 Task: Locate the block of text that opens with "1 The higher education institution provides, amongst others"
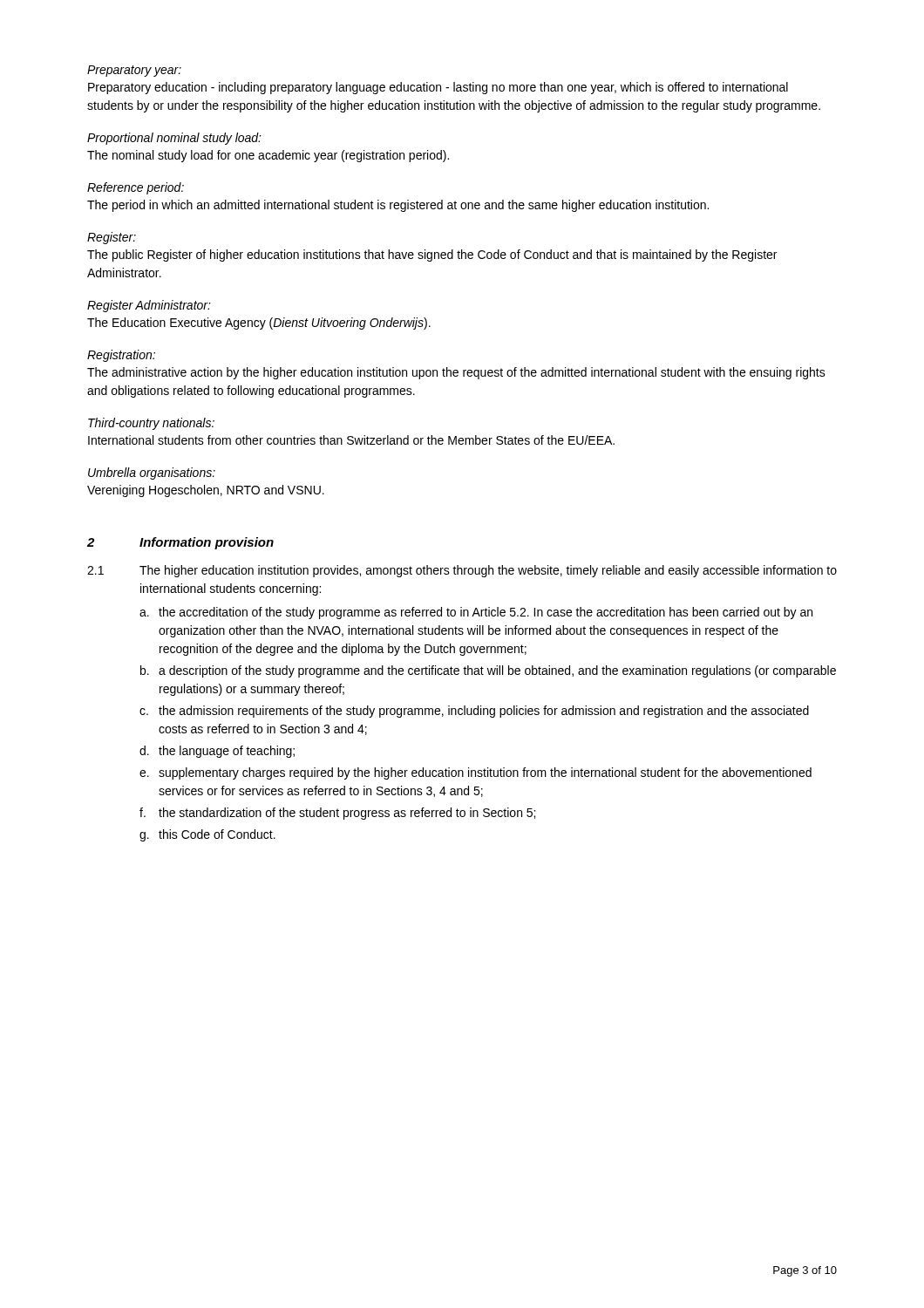click(462, 705)
